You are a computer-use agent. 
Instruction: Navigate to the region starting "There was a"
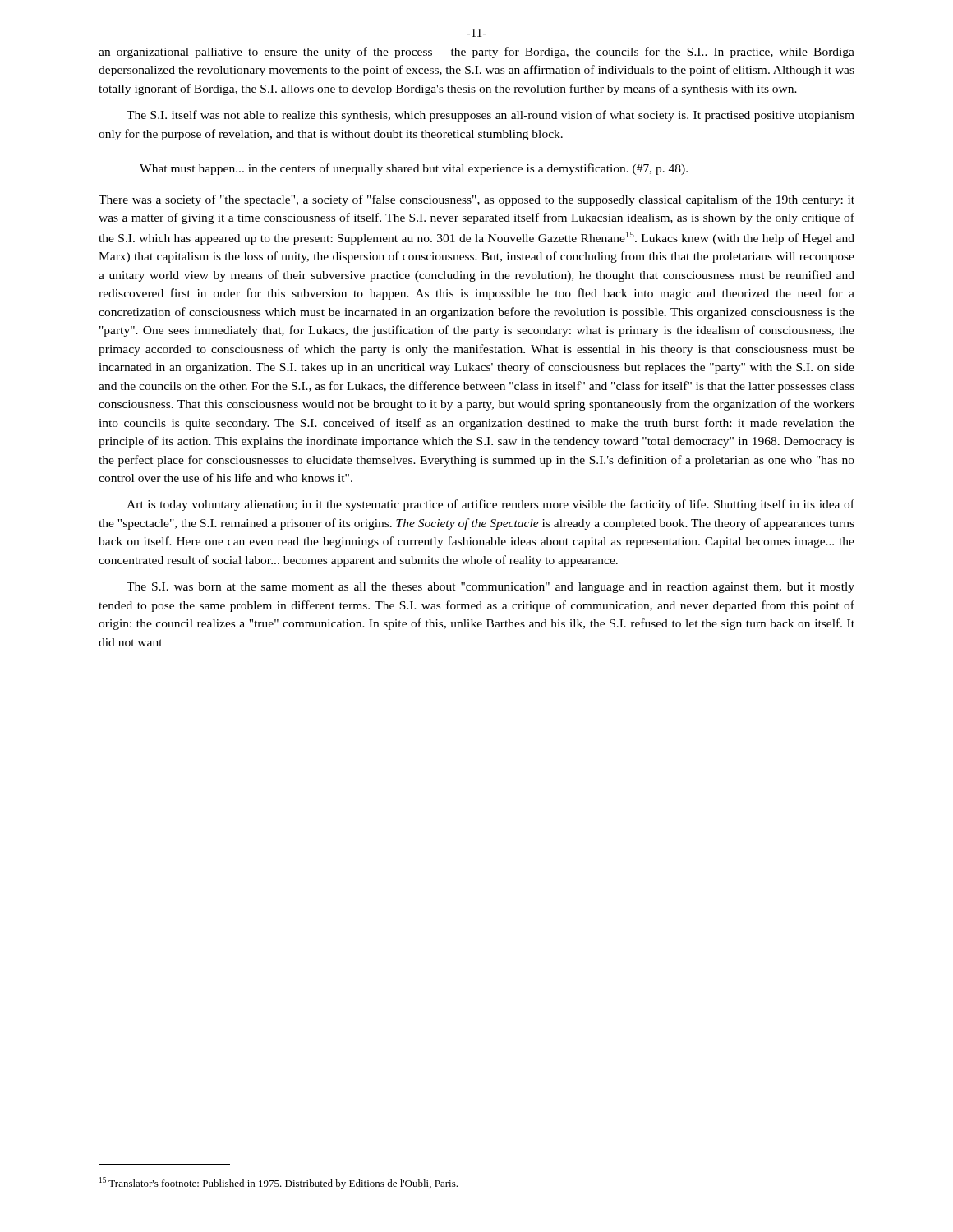point(476,338)
